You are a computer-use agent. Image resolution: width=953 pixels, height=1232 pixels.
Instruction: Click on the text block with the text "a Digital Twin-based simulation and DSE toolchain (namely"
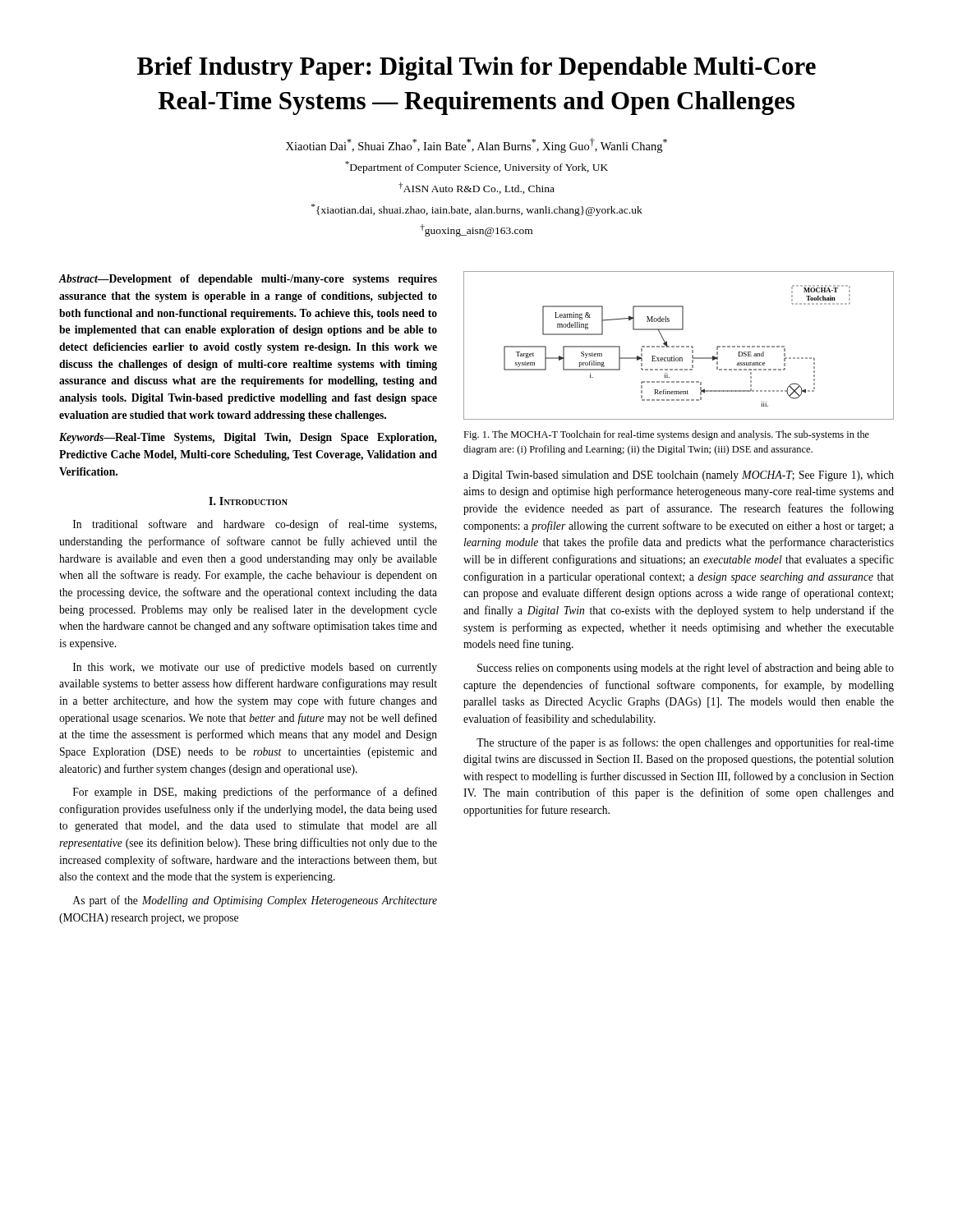[679, 476]
